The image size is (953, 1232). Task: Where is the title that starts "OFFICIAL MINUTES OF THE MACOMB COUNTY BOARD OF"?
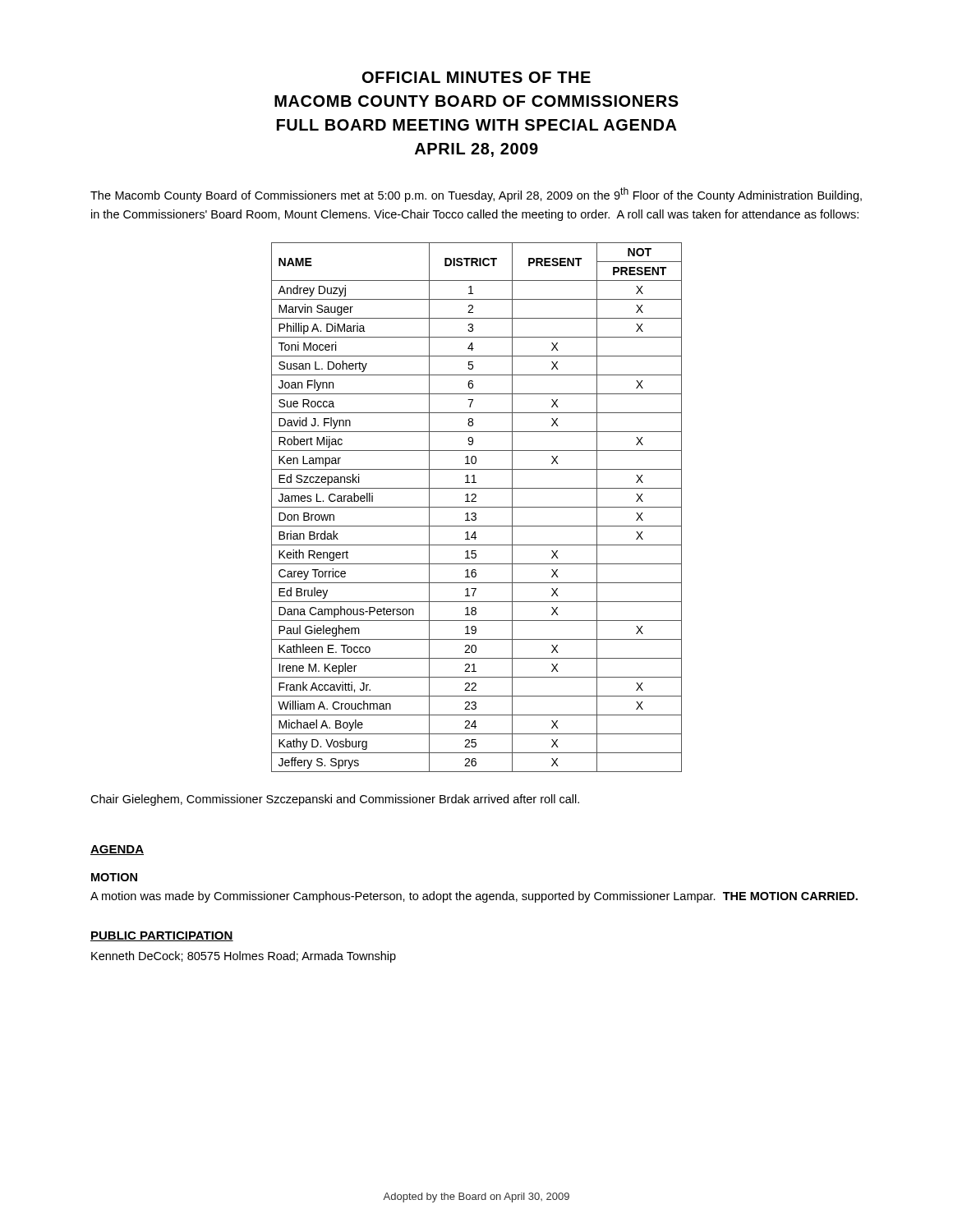click(x=476, y=113)
